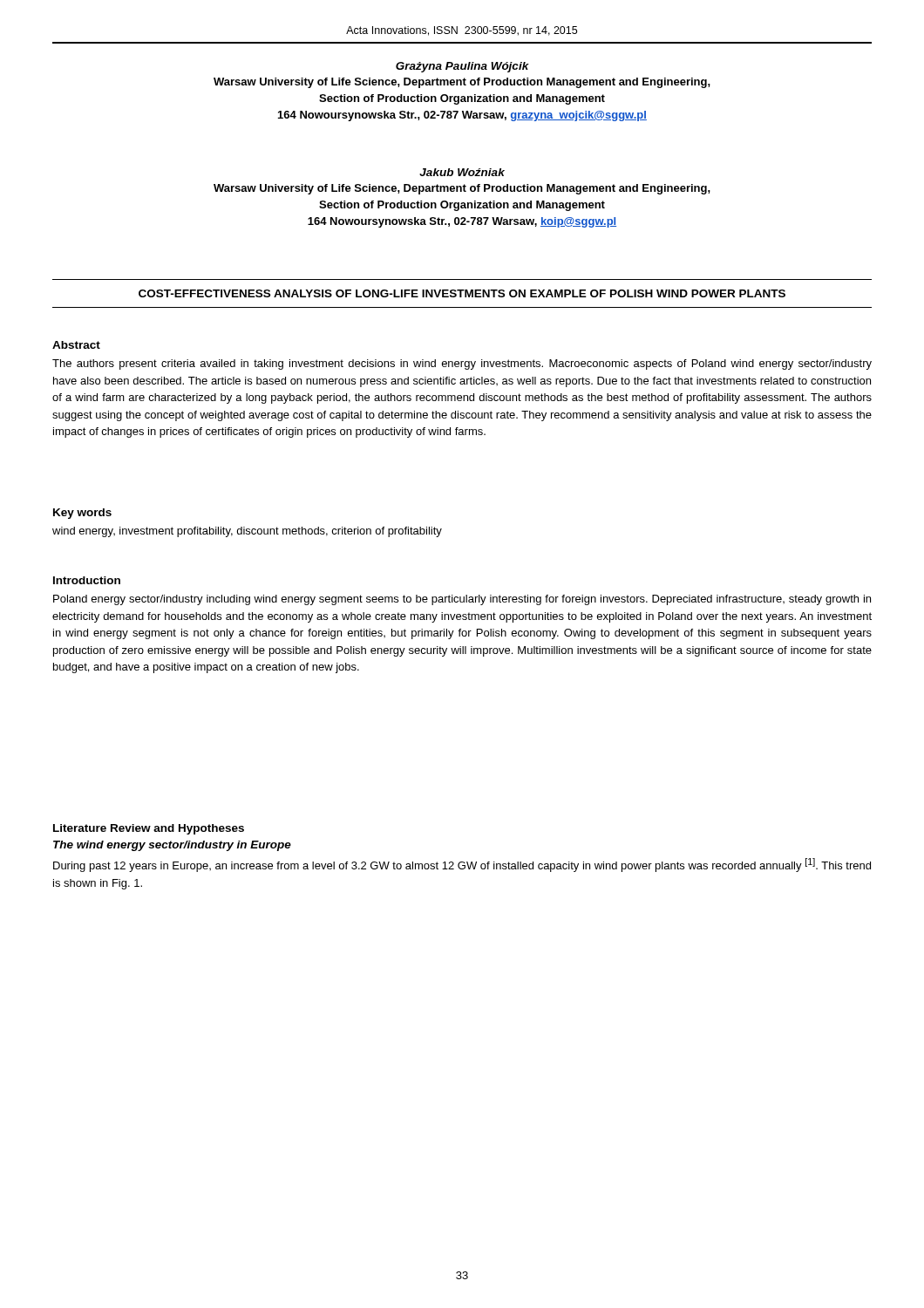Locate the element starting "Grażyna Paulina Wójcik Warsaw University of"

coord(462,91)
